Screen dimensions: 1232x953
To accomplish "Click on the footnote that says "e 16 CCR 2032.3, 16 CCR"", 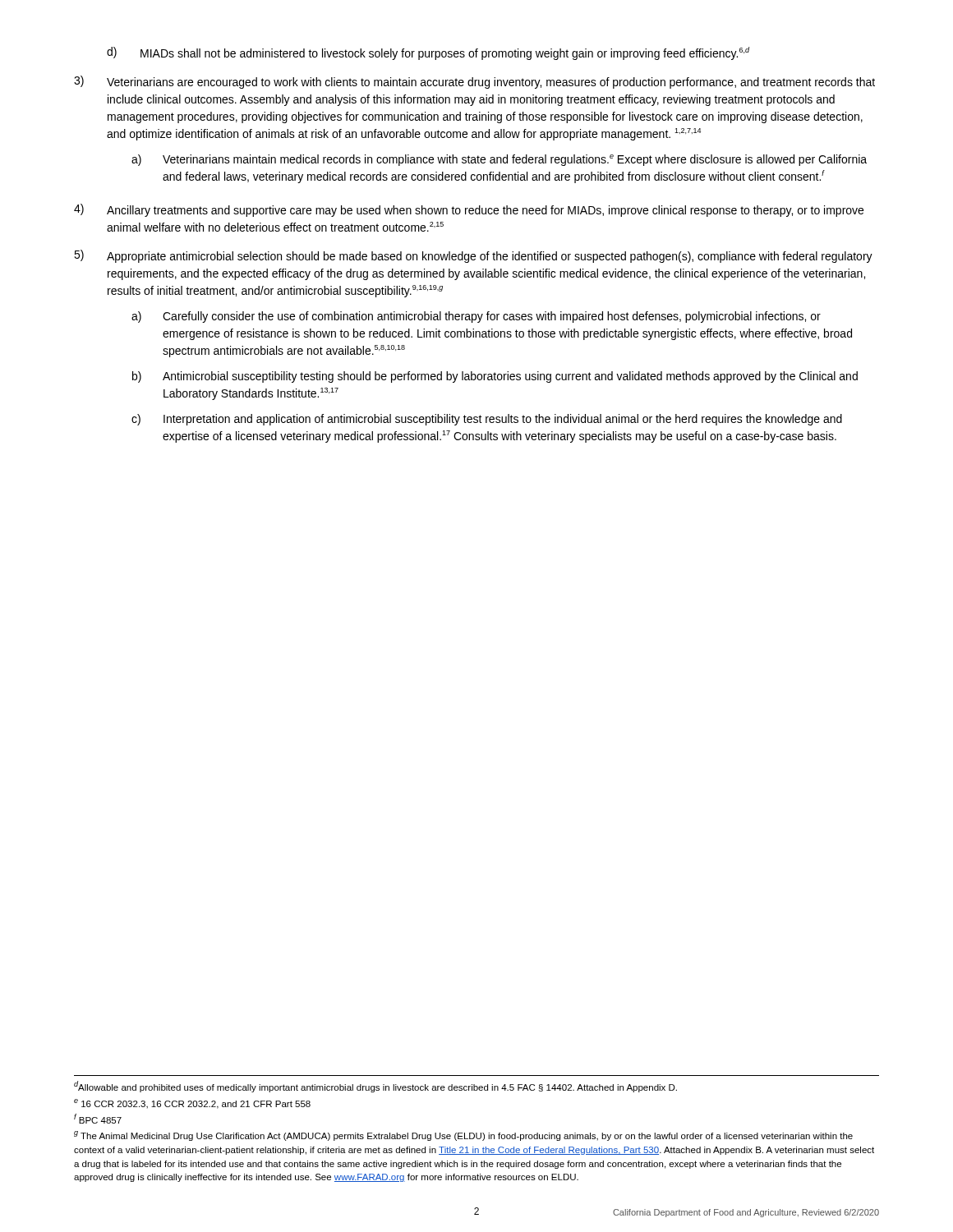I will (192, 1103).
